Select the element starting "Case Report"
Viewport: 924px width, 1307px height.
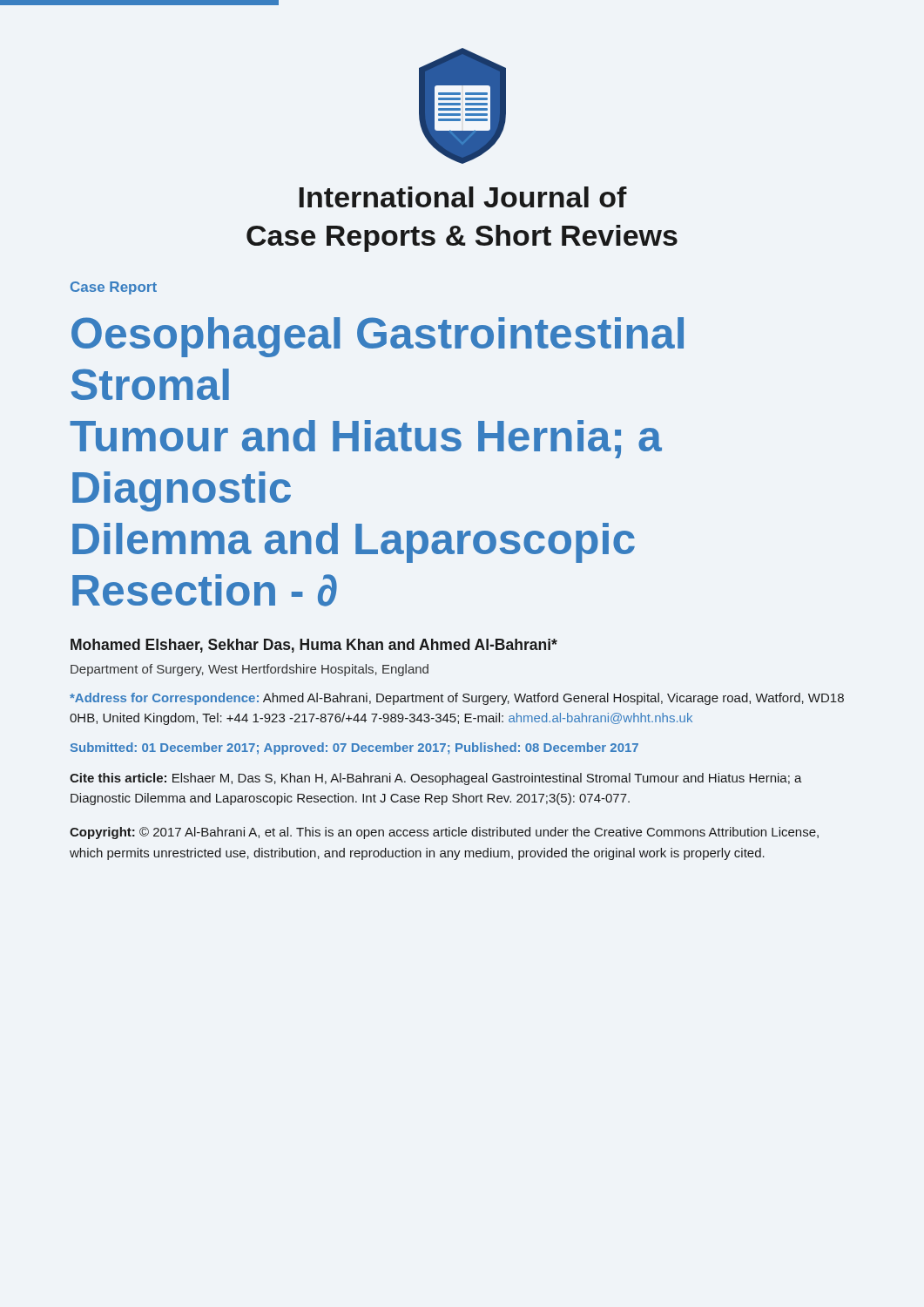(113, 287)
